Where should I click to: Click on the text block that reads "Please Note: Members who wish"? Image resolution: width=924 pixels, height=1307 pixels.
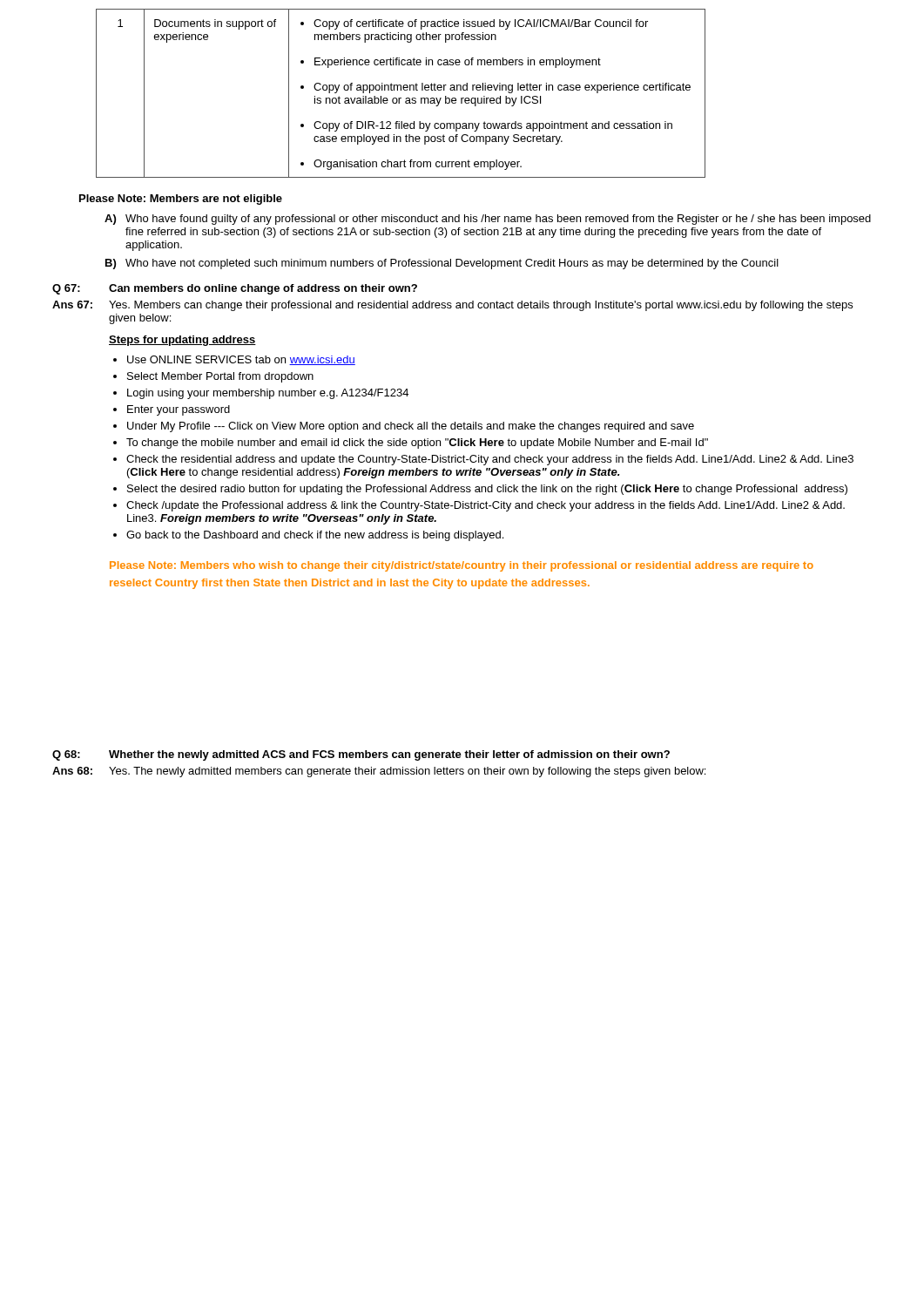(x=461, y=574)
